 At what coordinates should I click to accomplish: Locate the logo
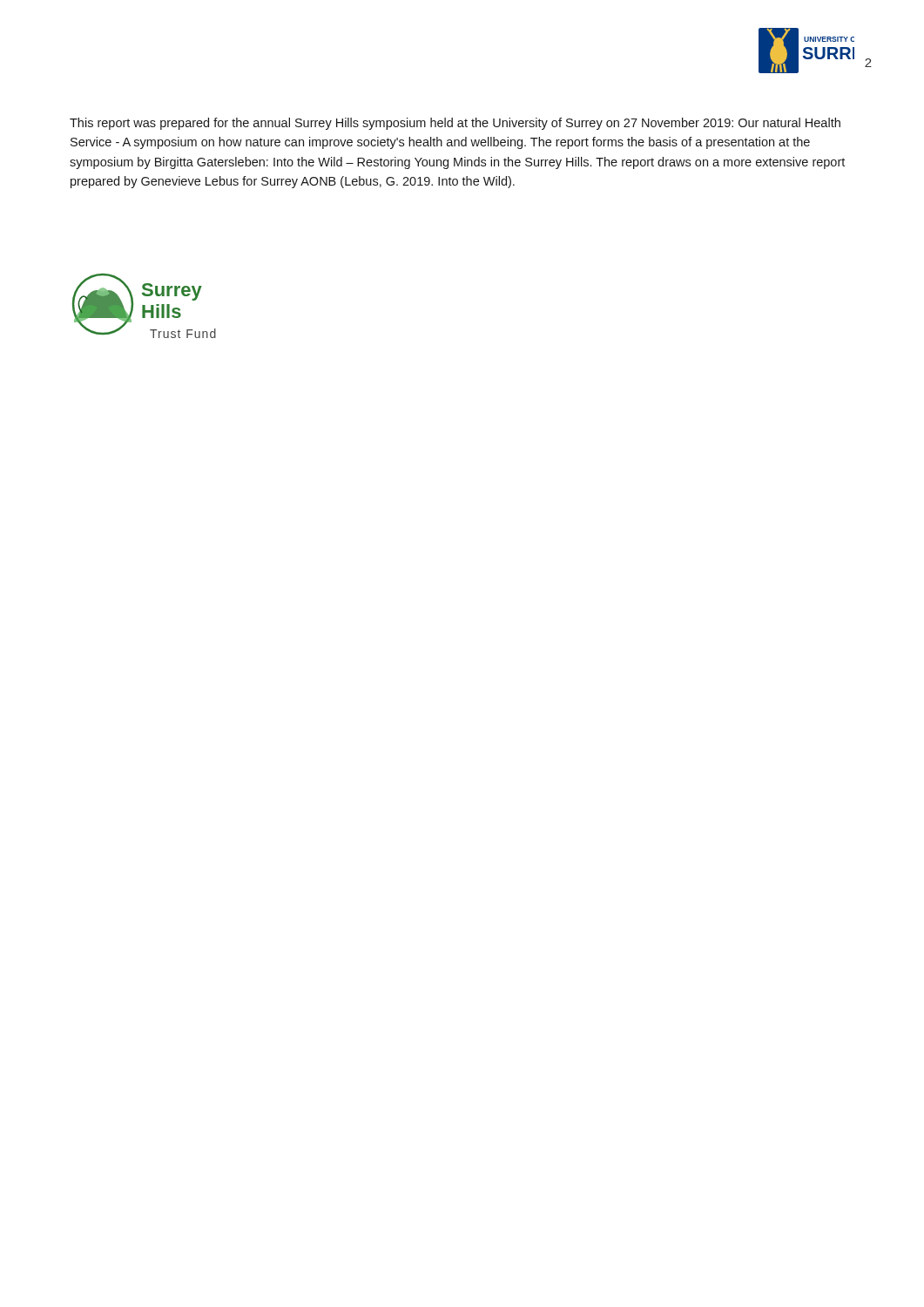point(150,309)
